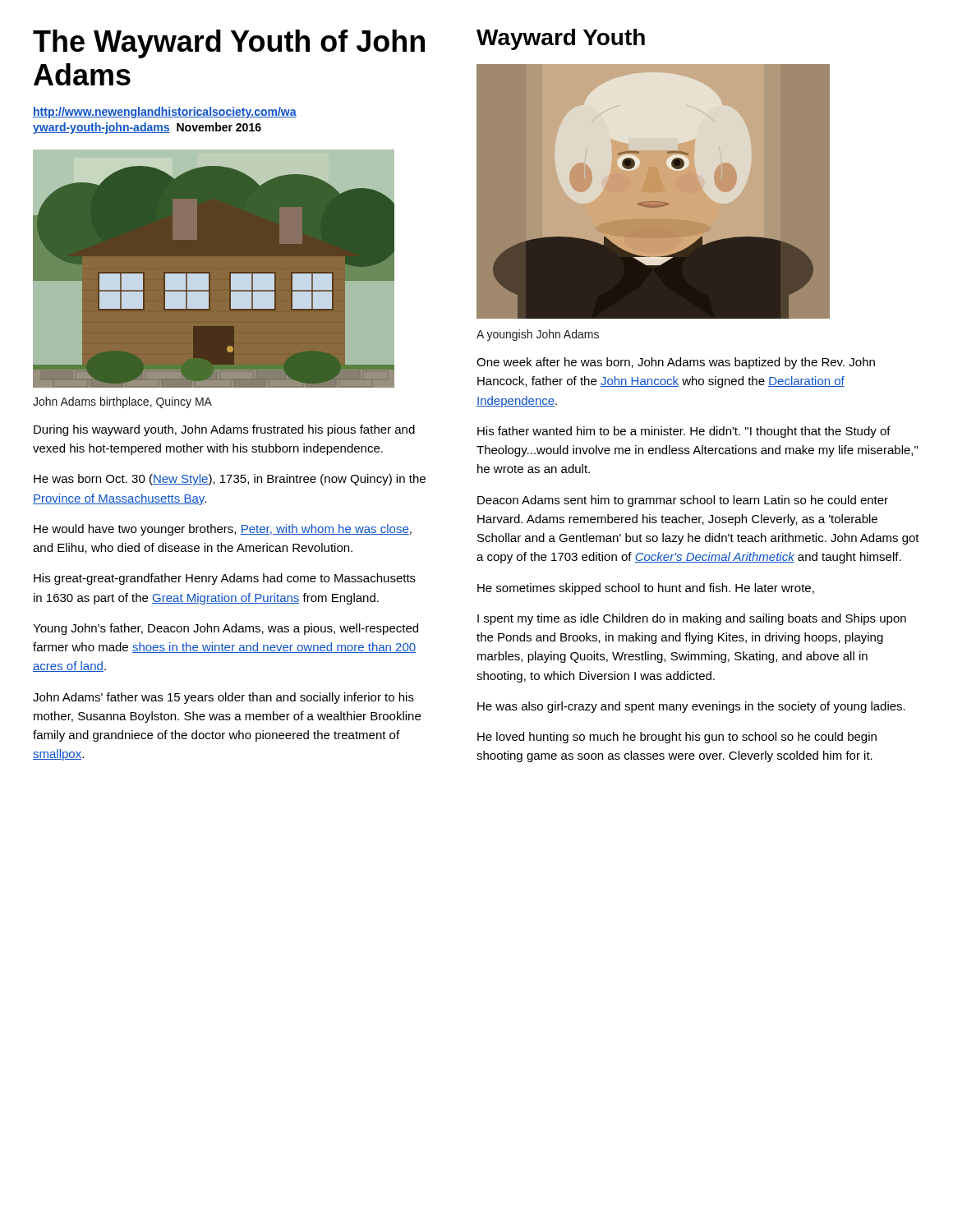The width and height of the screenshot is (953, 1232).
Task: Select the text block that reads "Deacon Adams sent him"
Action: (698, 528)
